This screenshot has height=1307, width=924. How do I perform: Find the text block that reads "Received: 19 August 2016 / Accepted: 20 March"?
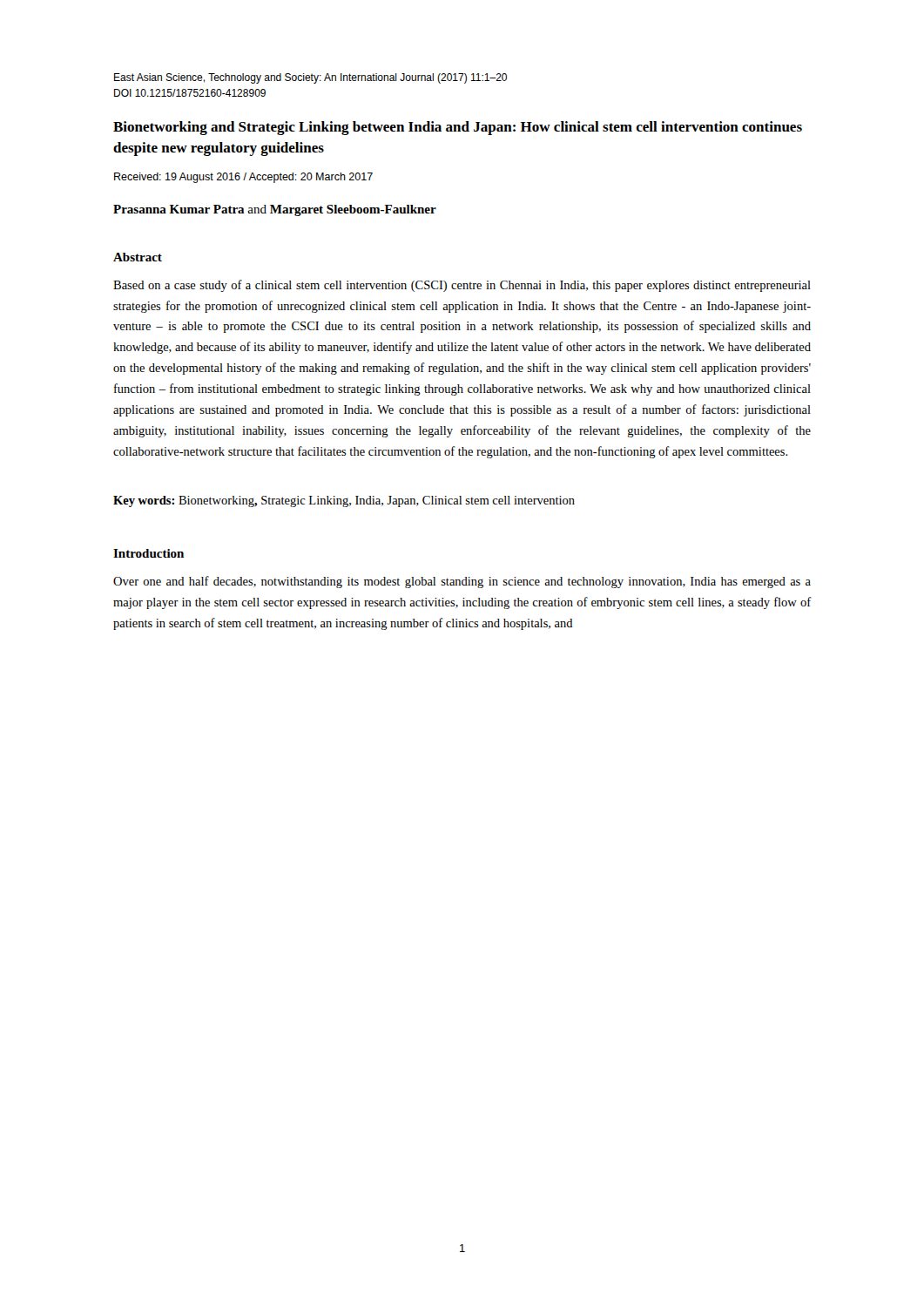point(243,177)
